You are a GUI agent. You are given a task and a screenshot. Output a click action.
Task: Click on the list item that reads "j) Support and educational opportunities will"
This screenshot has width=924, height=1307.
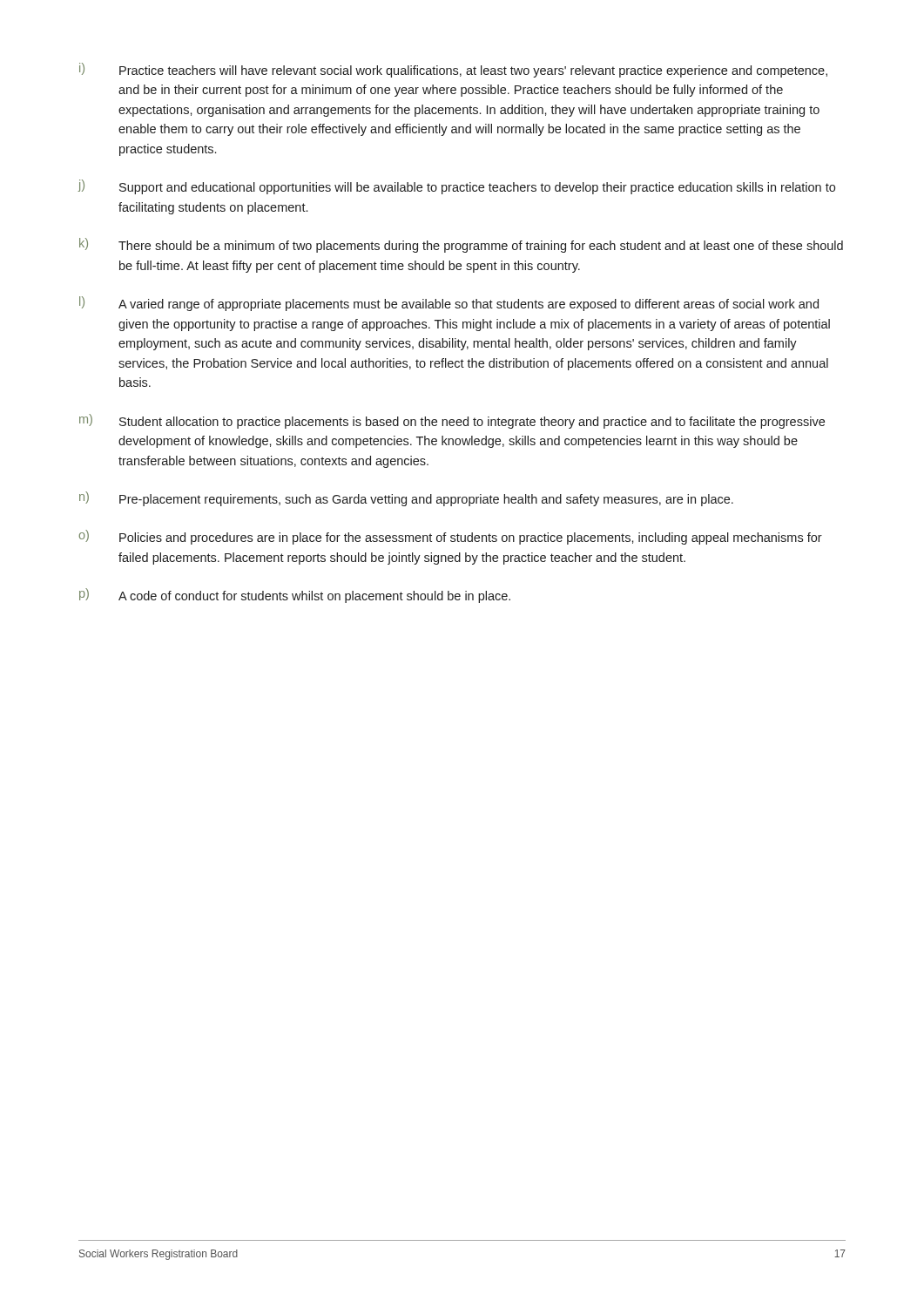(x=462, y=198)
